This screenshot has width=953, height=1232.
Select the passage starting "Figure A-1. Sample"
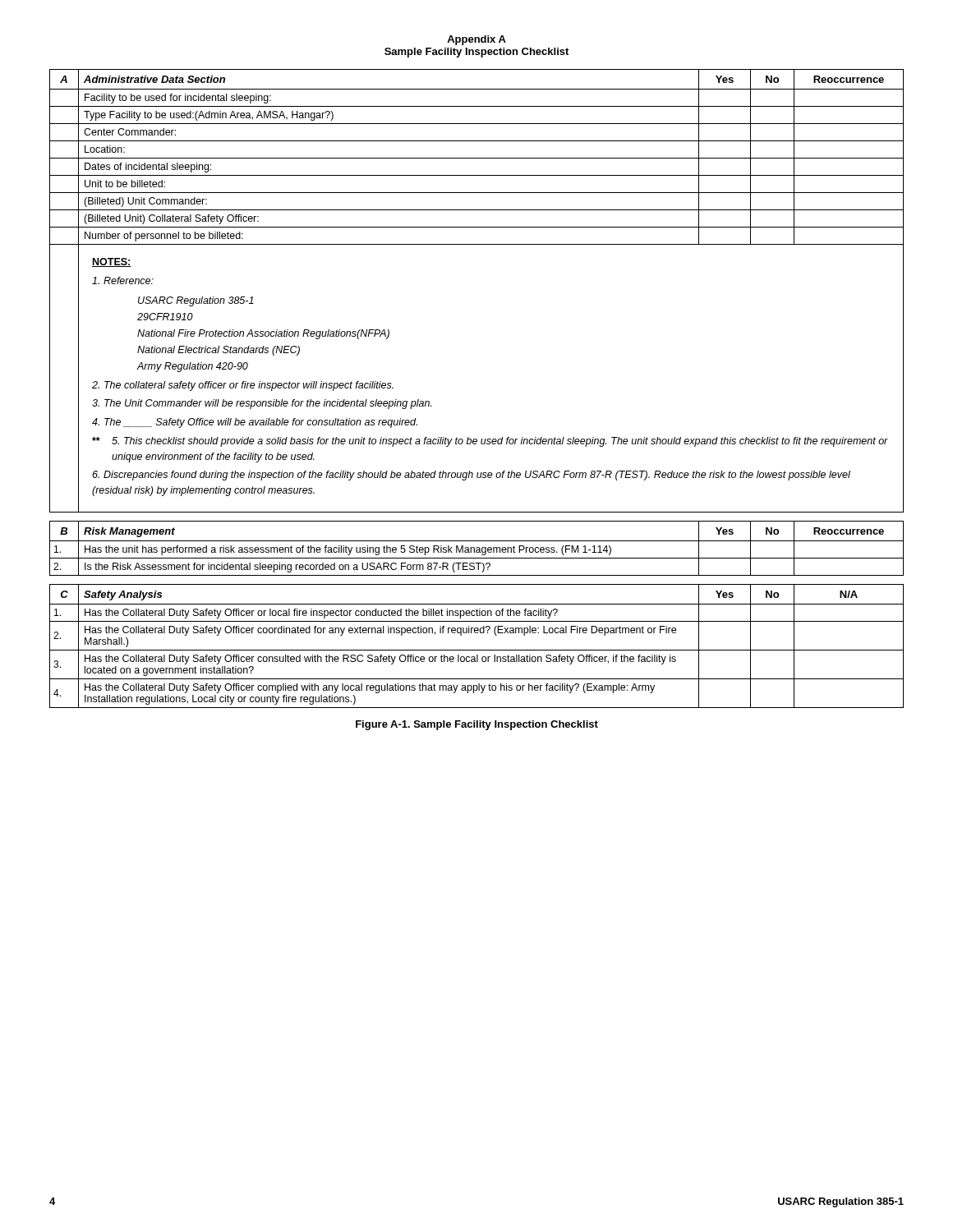tap(476, 724)
